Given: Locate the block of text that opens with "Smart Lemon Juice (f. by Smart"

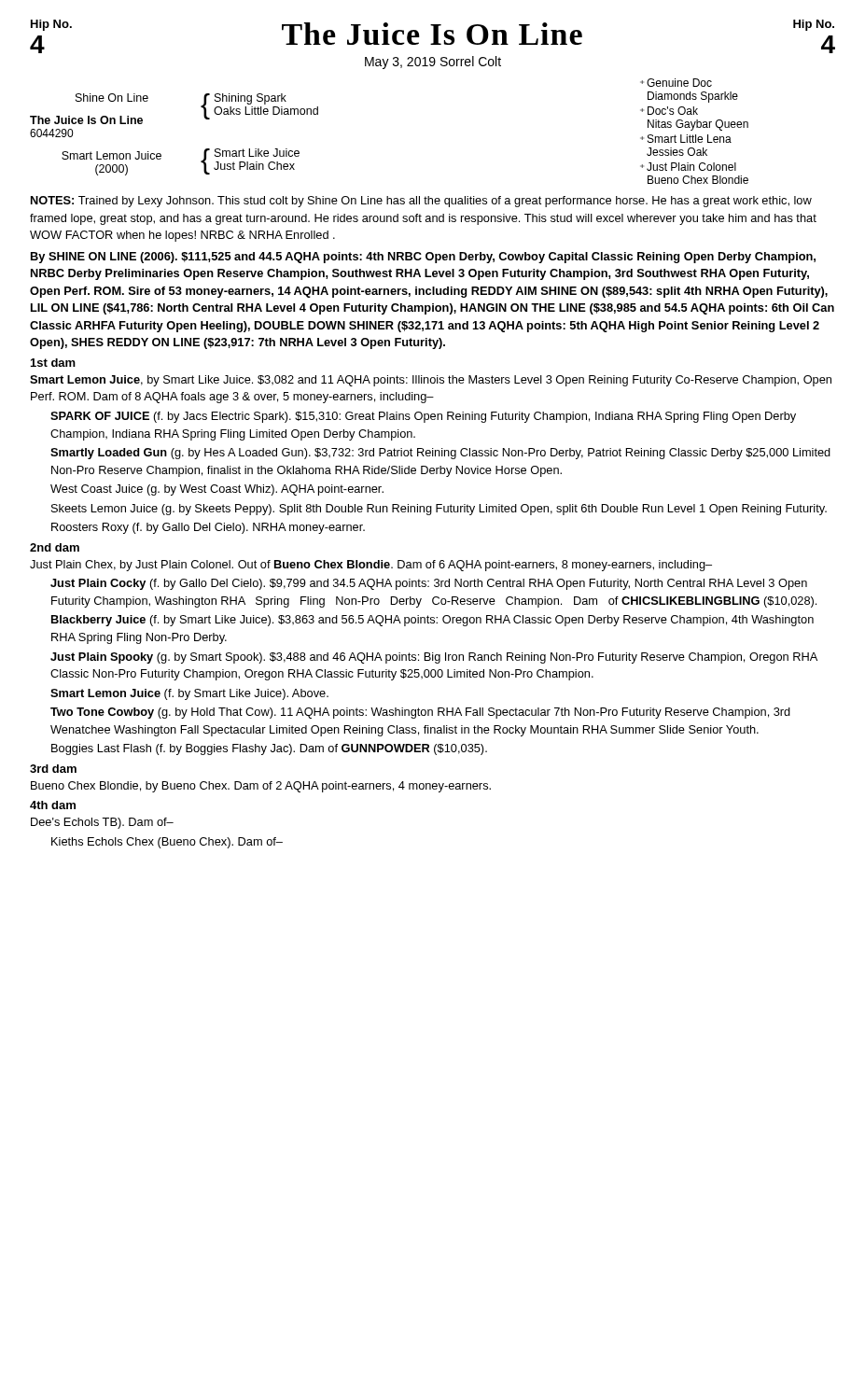Looking at the screenshot, I should click(x=190, y=693).
